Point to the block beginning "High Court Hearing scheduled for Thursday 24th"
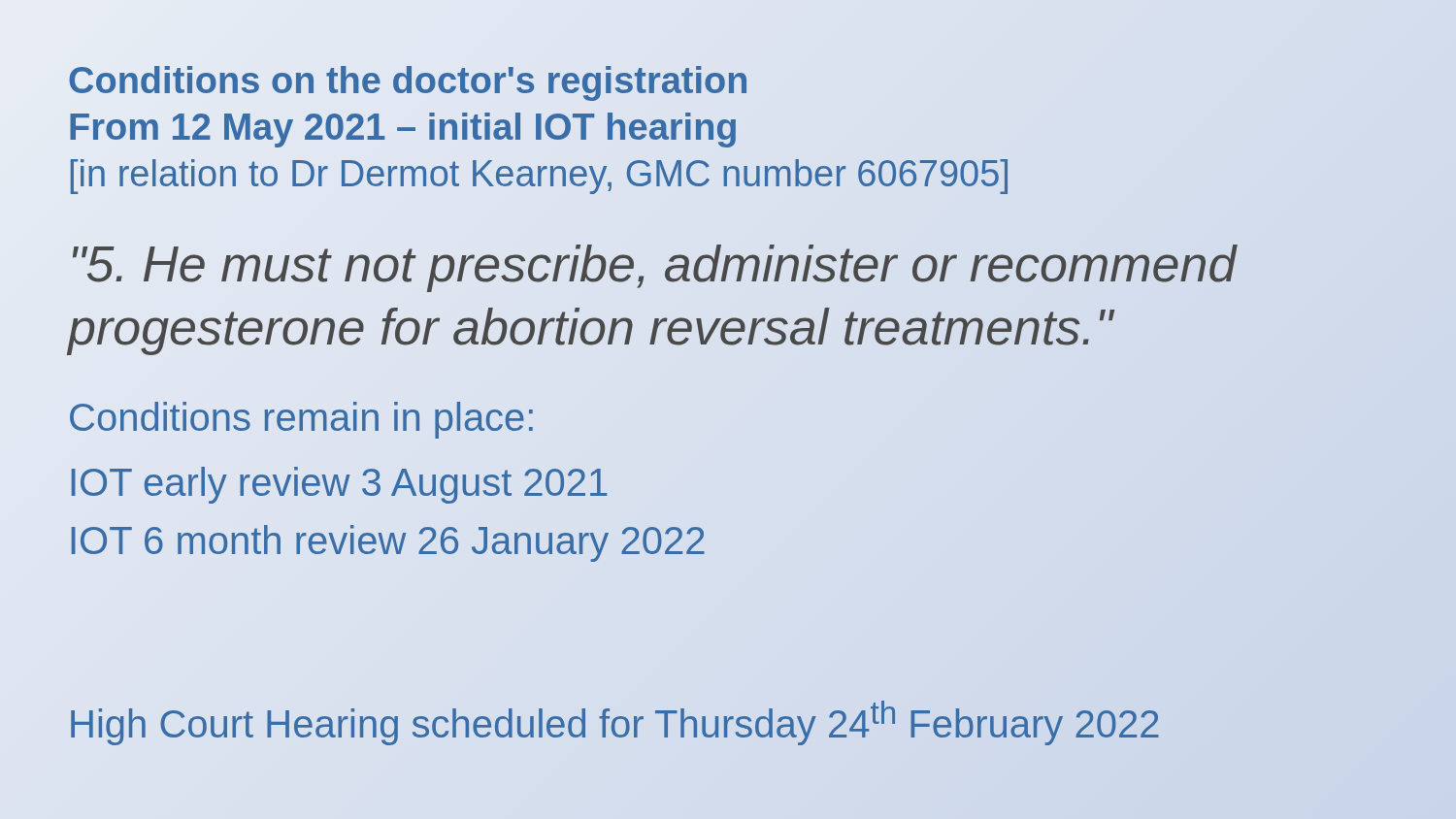 (x=614, y=720)
